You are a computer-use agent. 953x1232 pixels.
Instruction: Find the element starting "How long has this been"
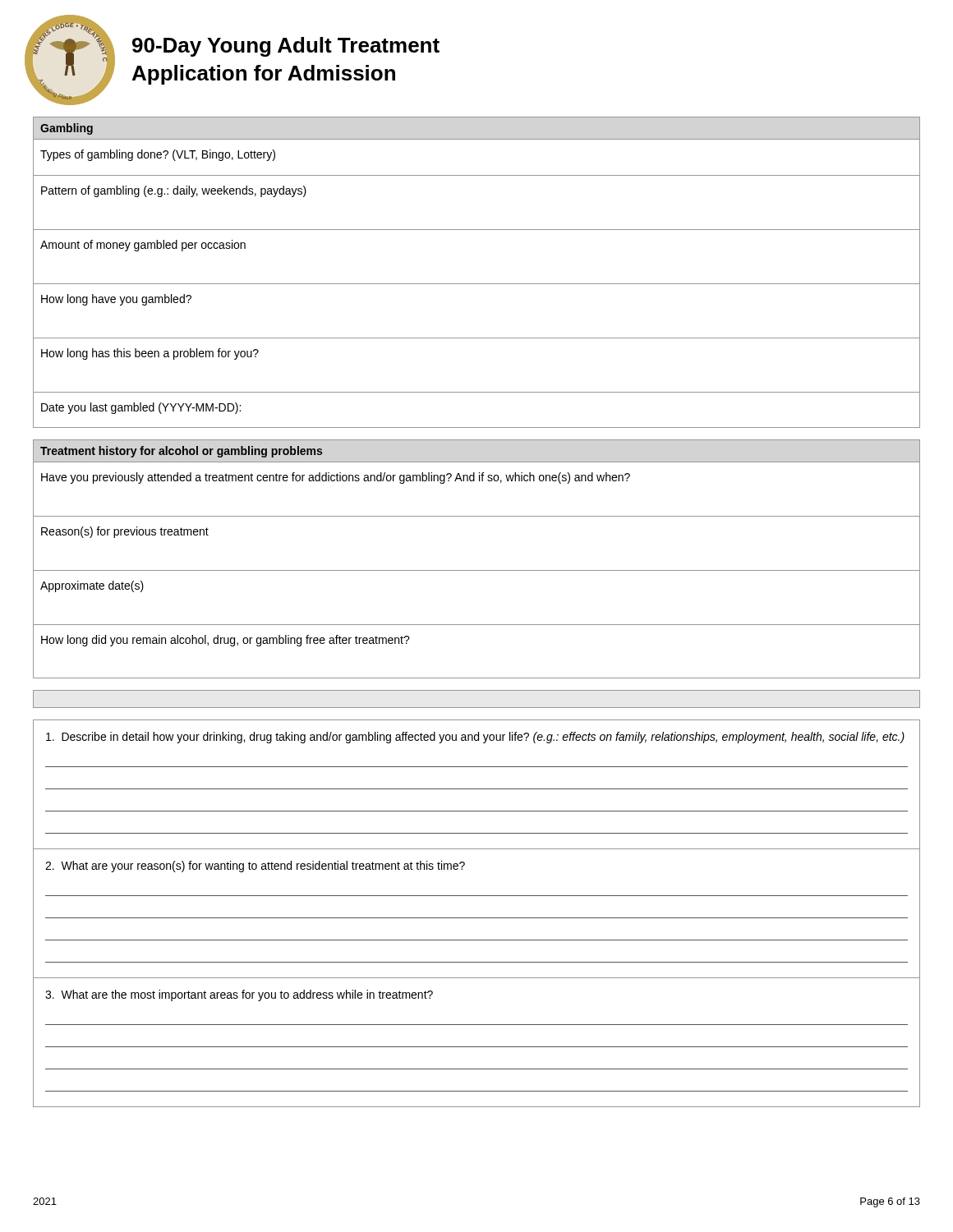(150, 353)
